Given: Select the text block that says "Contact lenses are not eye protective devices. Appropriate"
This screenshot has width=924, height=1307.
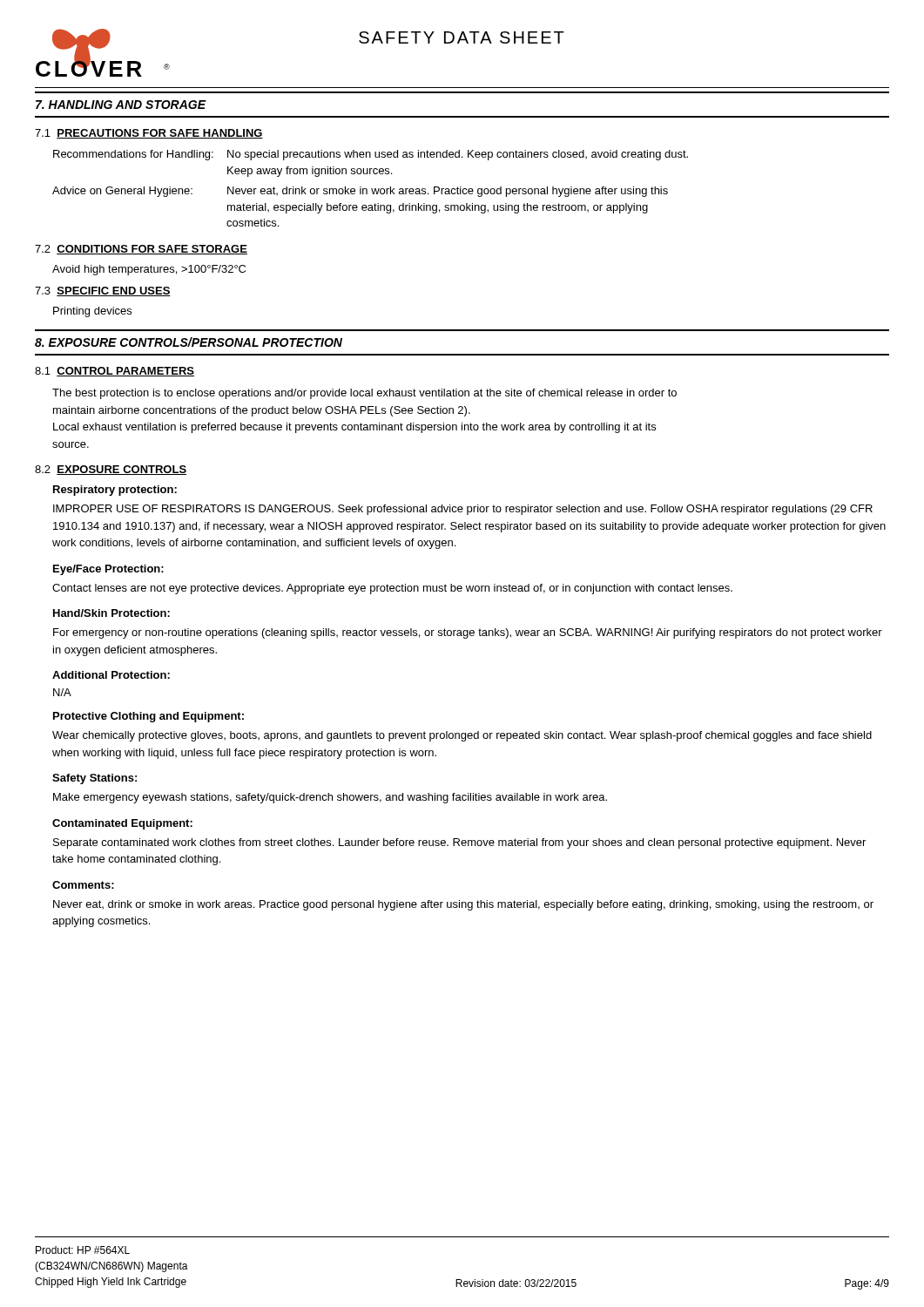Looking at the screenshot, I should [393, 587].
